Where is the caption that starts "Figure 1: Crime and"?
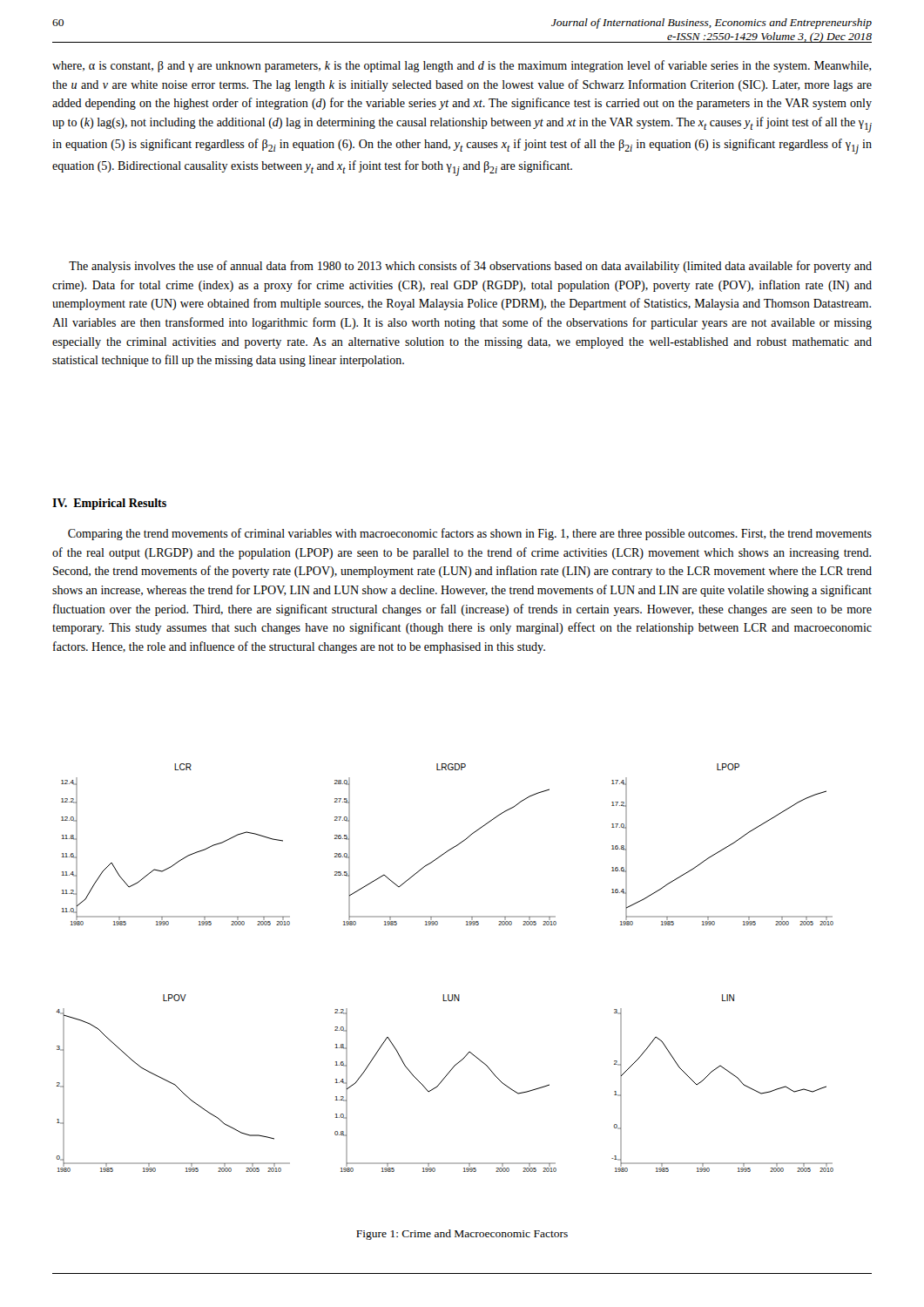This screenshot has width=924, height=1307. tap(462, 1233)
